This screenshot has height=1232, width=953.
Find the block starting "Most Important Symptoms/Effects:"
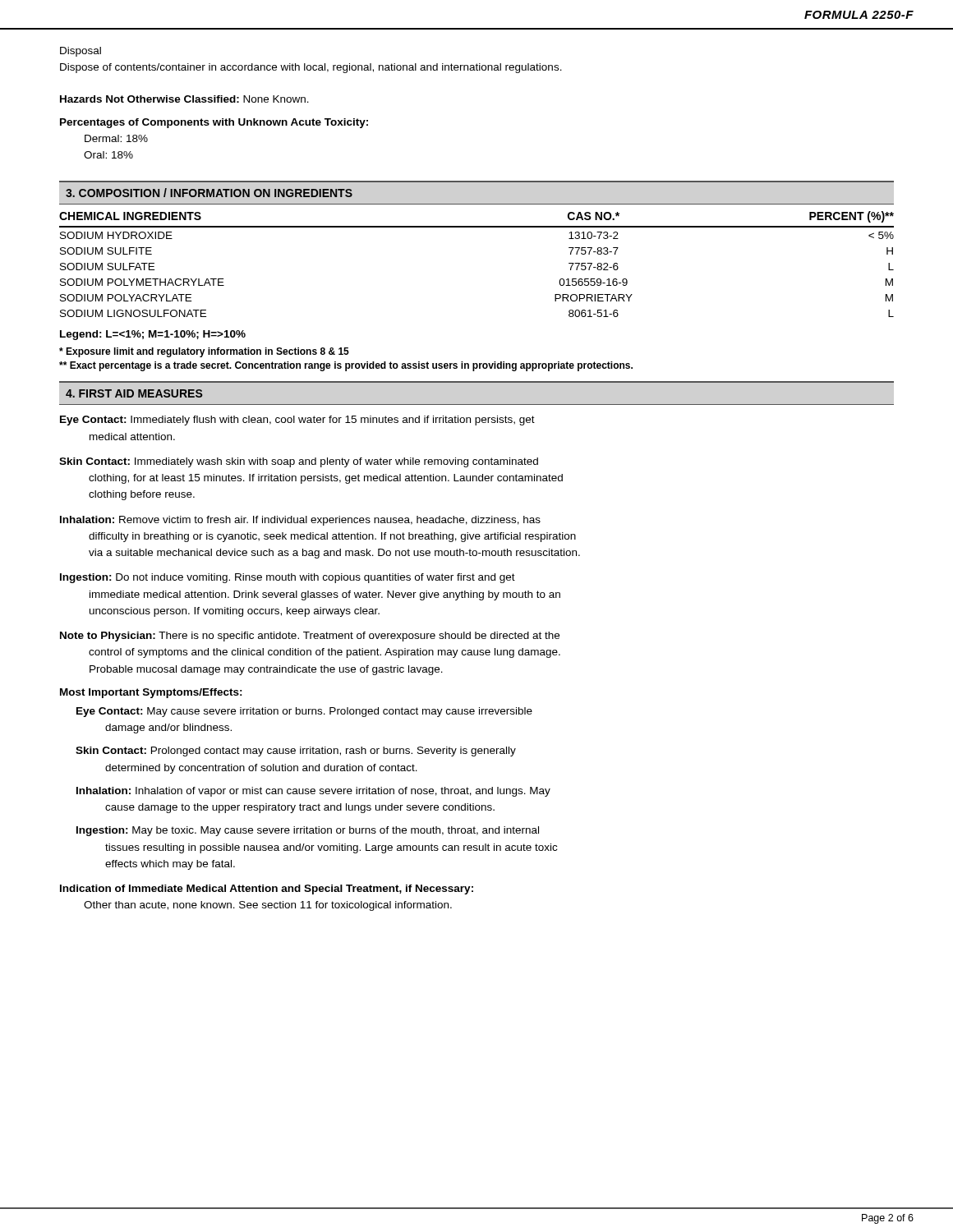[151, 692]
